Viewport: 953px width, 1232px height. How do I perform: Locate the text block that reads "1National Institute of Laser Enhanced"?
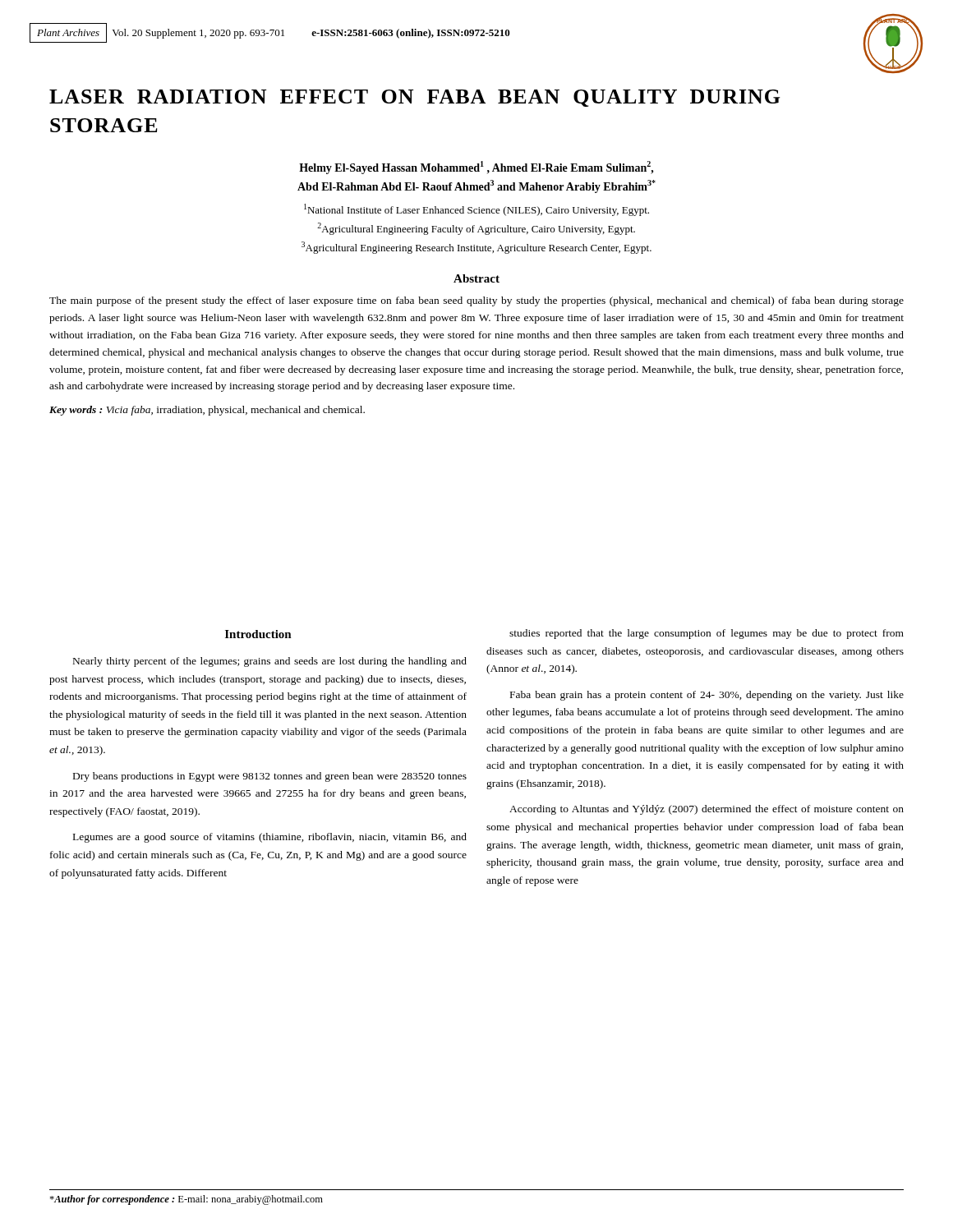[476, 228]
